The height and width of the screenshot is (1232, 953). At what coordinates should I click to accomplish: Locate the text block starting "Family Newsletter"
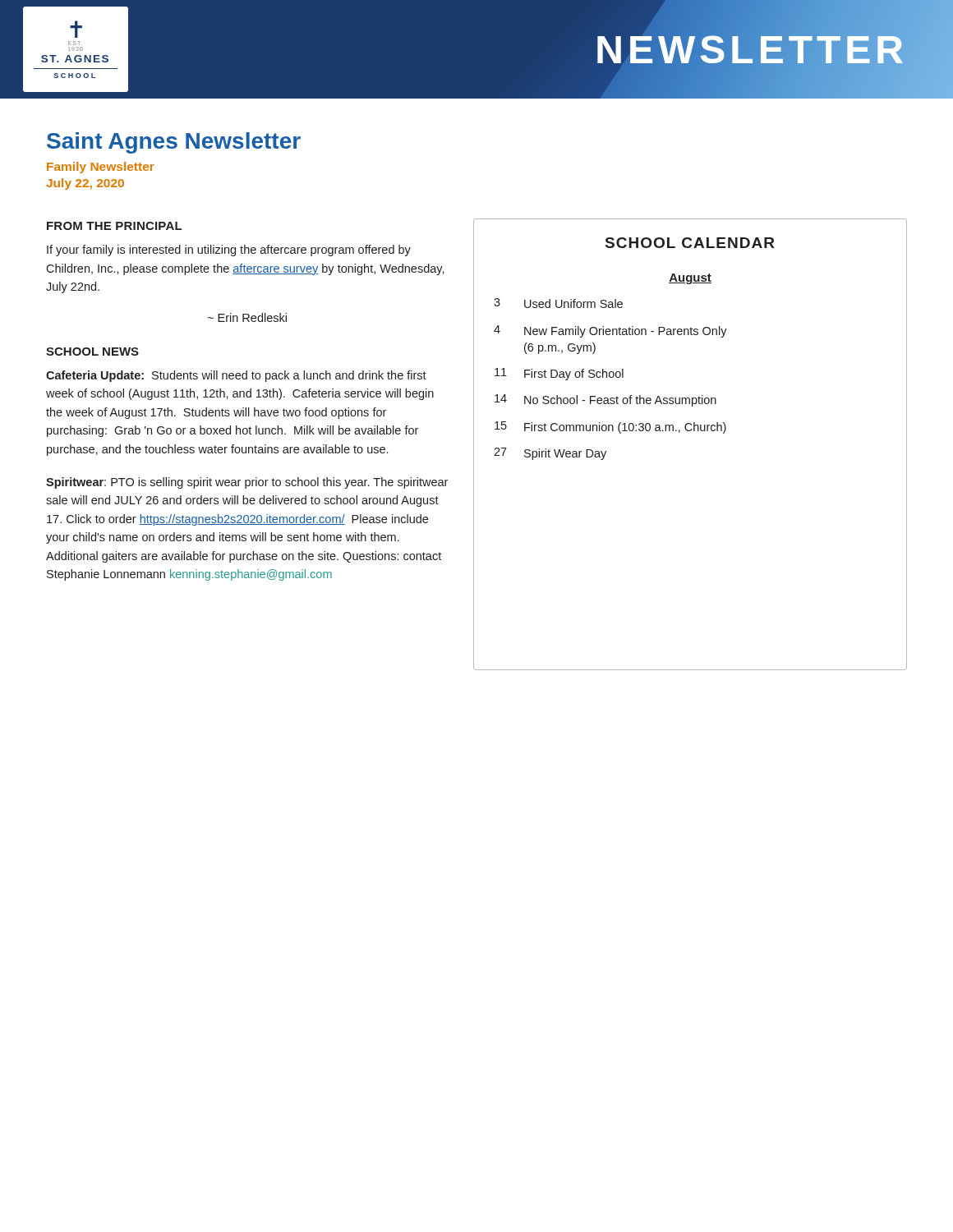100,166
